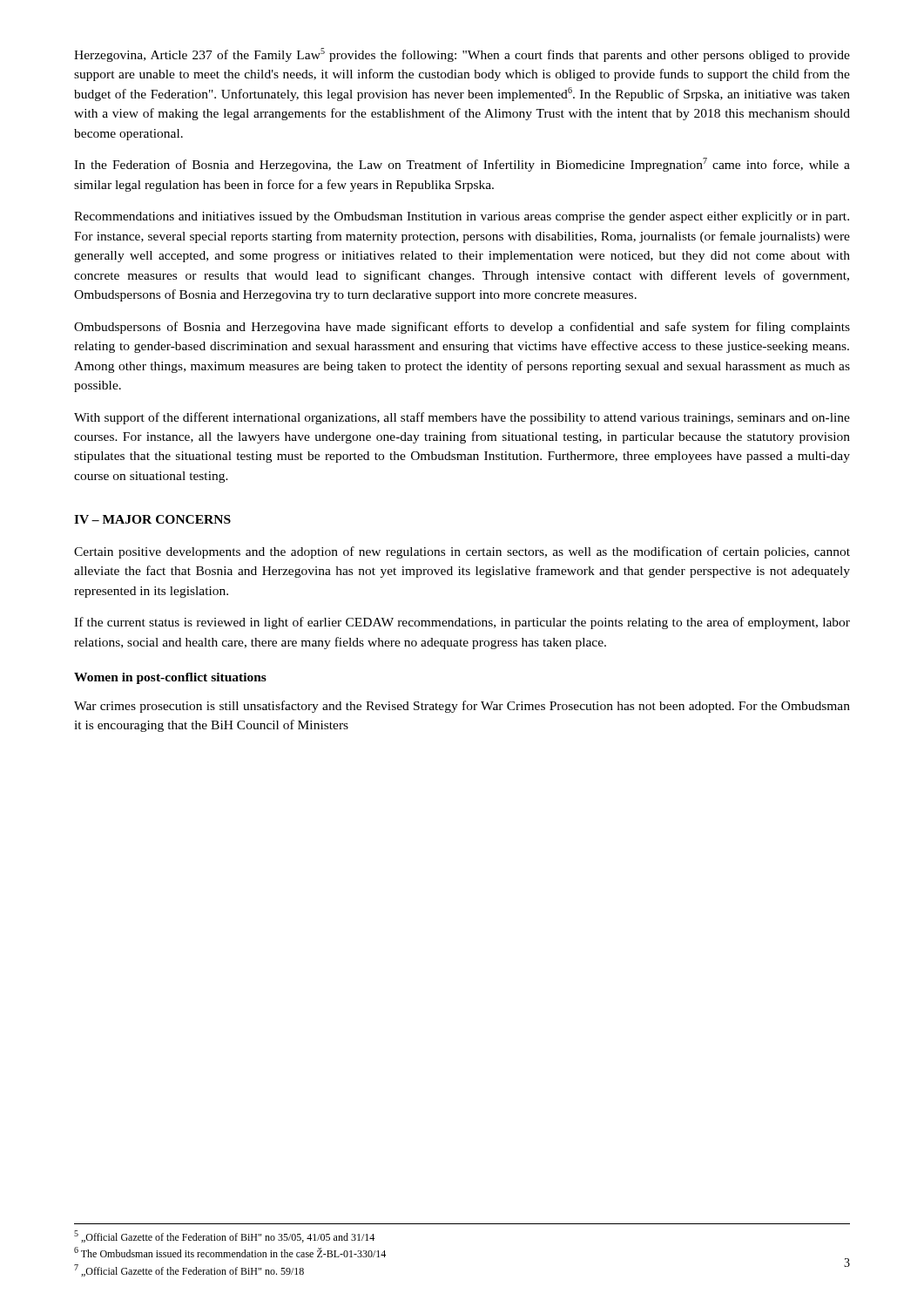Find the section header on this page that starts "IV – MAJOR"
Screen dimensions: 1307x924
point(152,519)
